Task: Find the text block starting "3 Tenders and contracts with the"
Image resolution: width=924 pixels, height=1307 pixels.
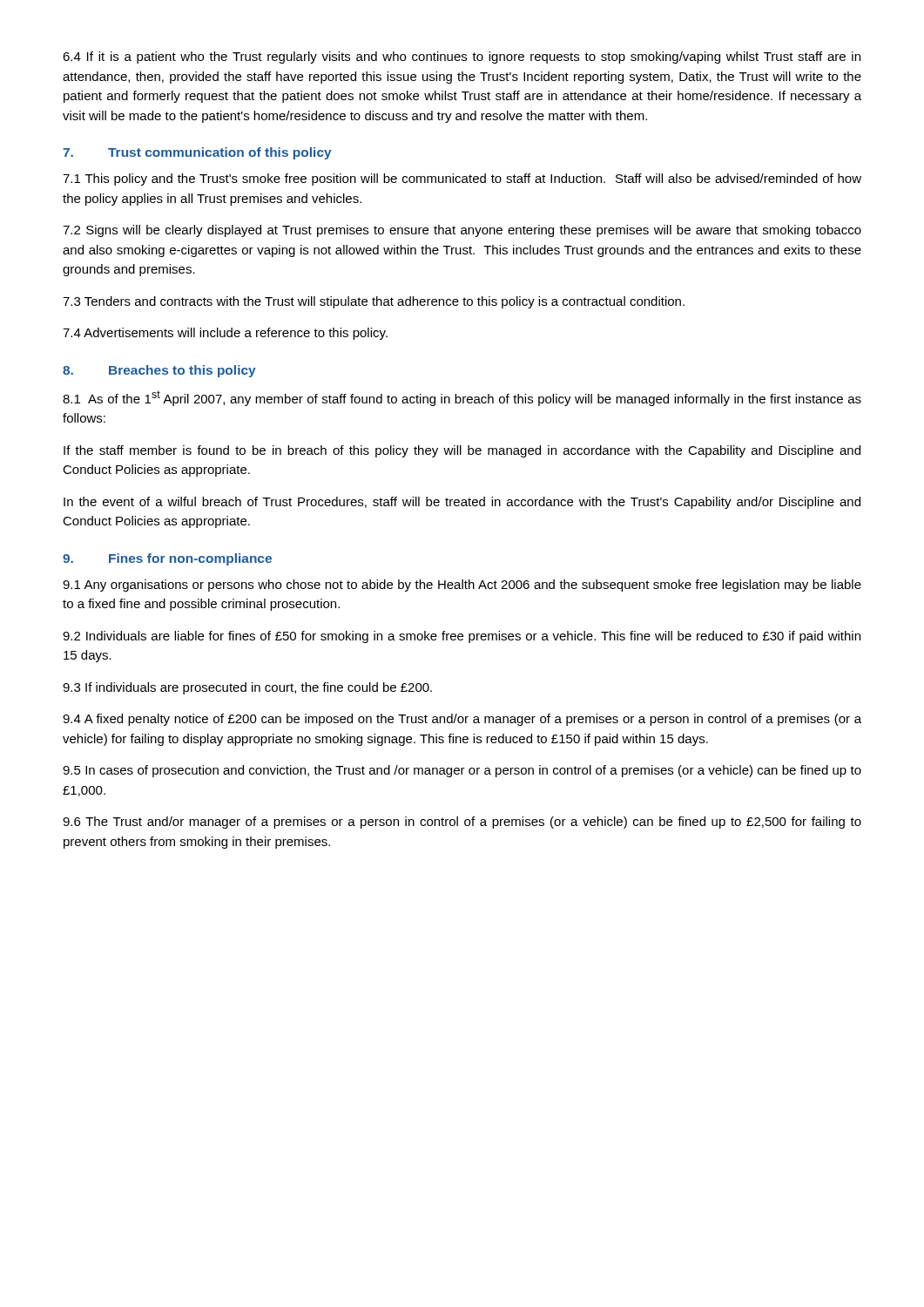Action: coord(374,301)
